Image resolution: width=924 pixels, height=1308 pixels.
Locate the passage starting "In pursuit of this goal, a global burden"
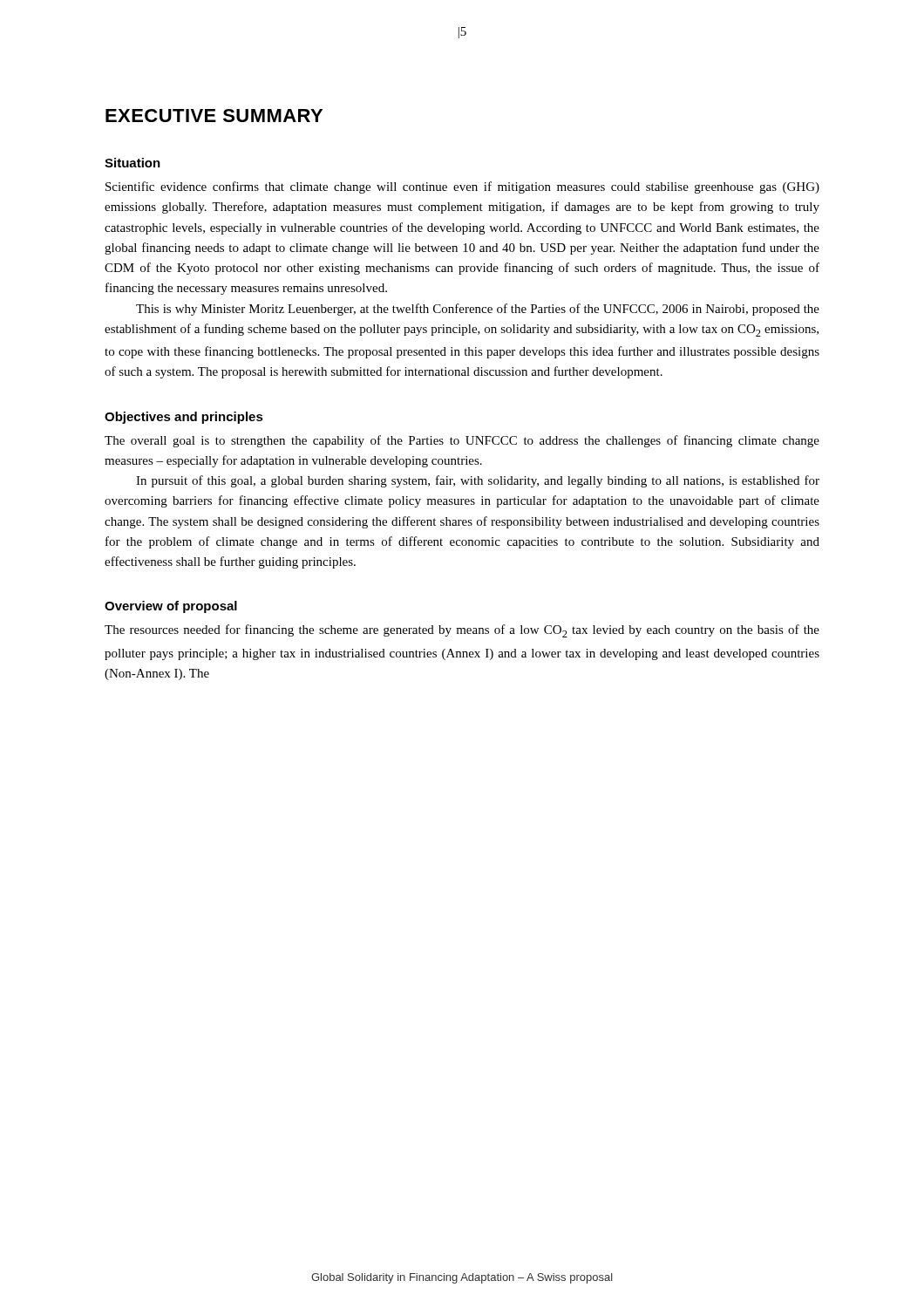point(462,521)
